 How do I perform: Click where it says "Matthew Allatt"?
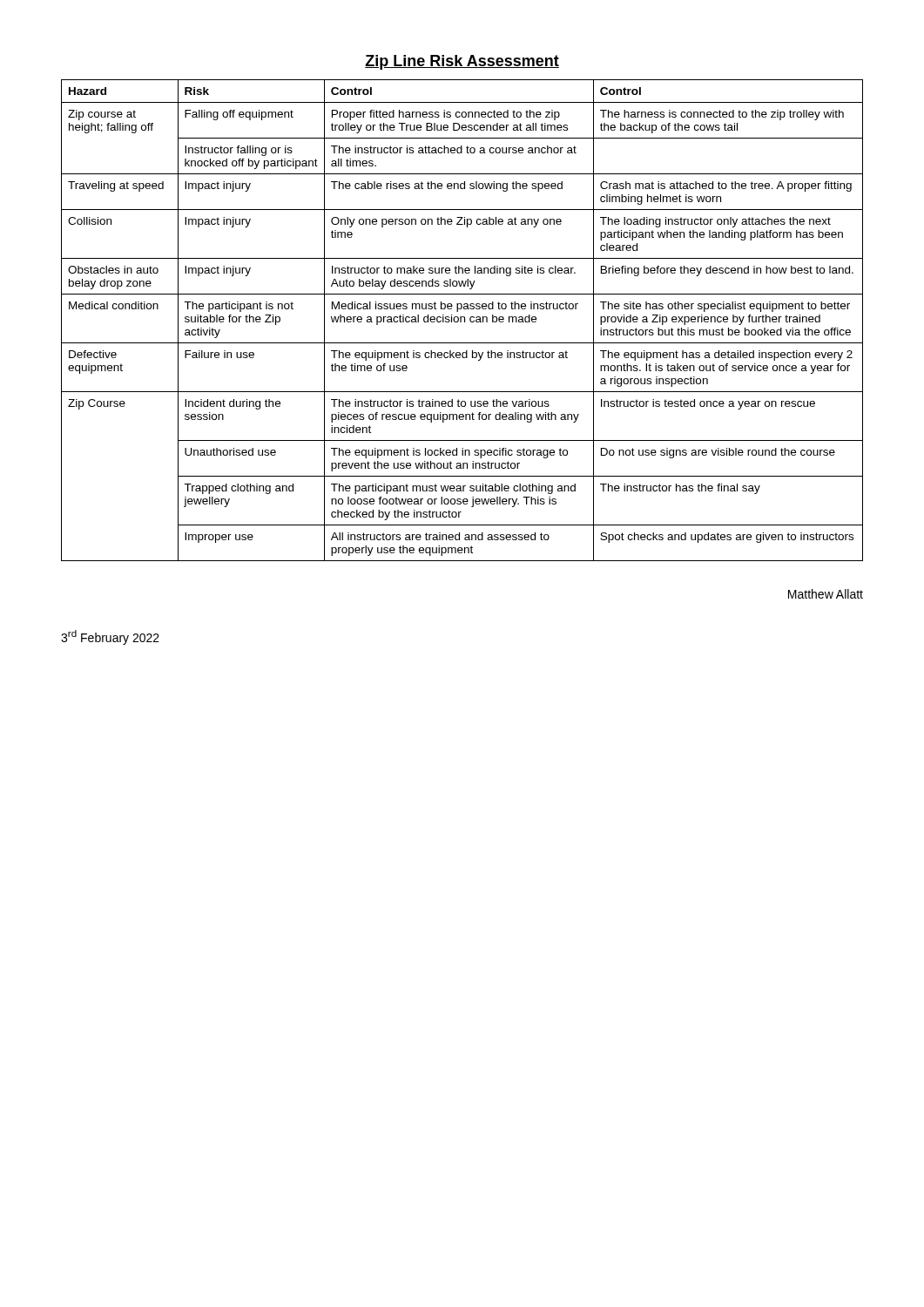click(x=825, y=594)
